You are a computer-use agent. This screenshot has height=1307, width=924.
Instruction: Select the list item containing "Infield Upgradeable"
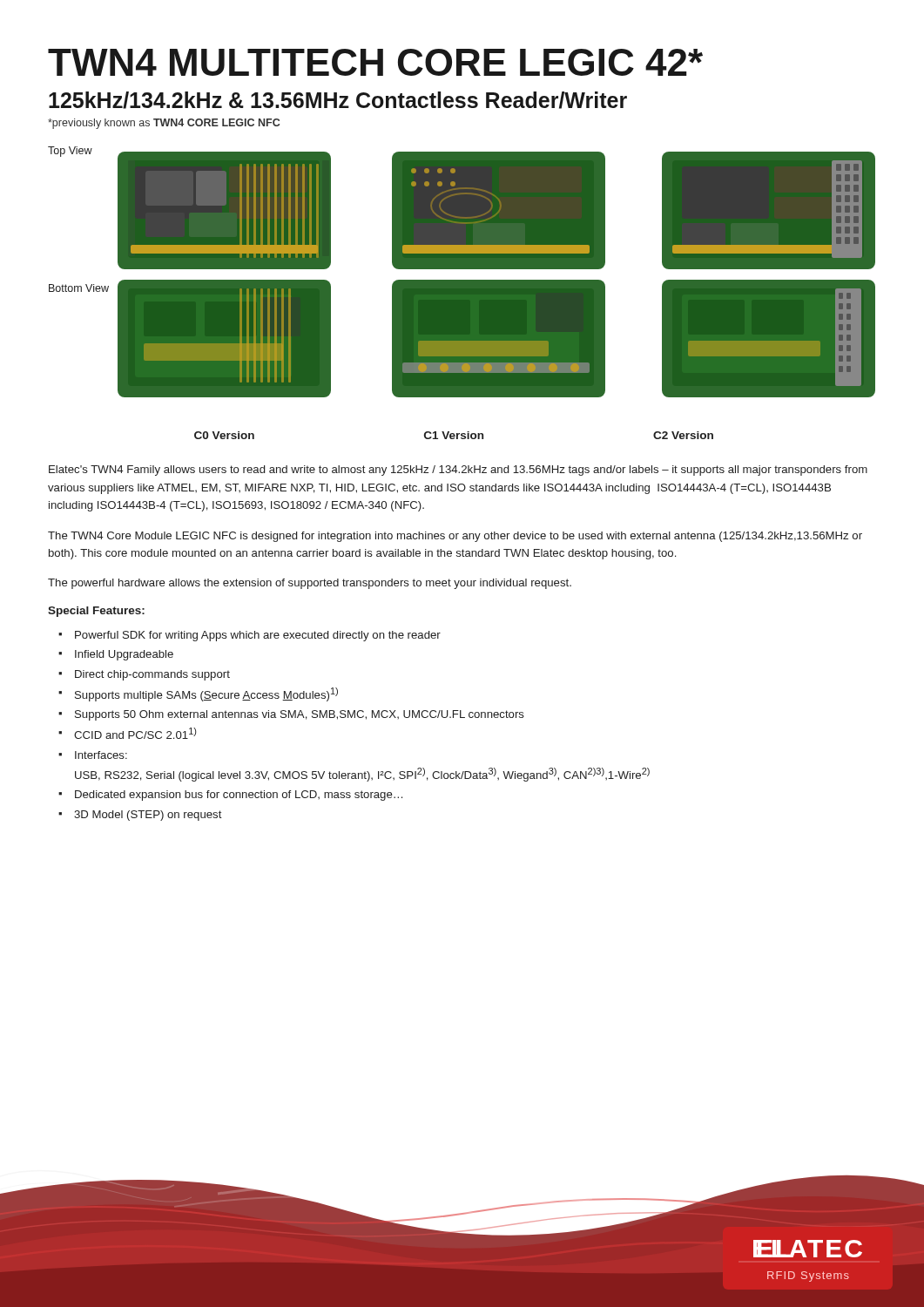click(x=124, y=654)
